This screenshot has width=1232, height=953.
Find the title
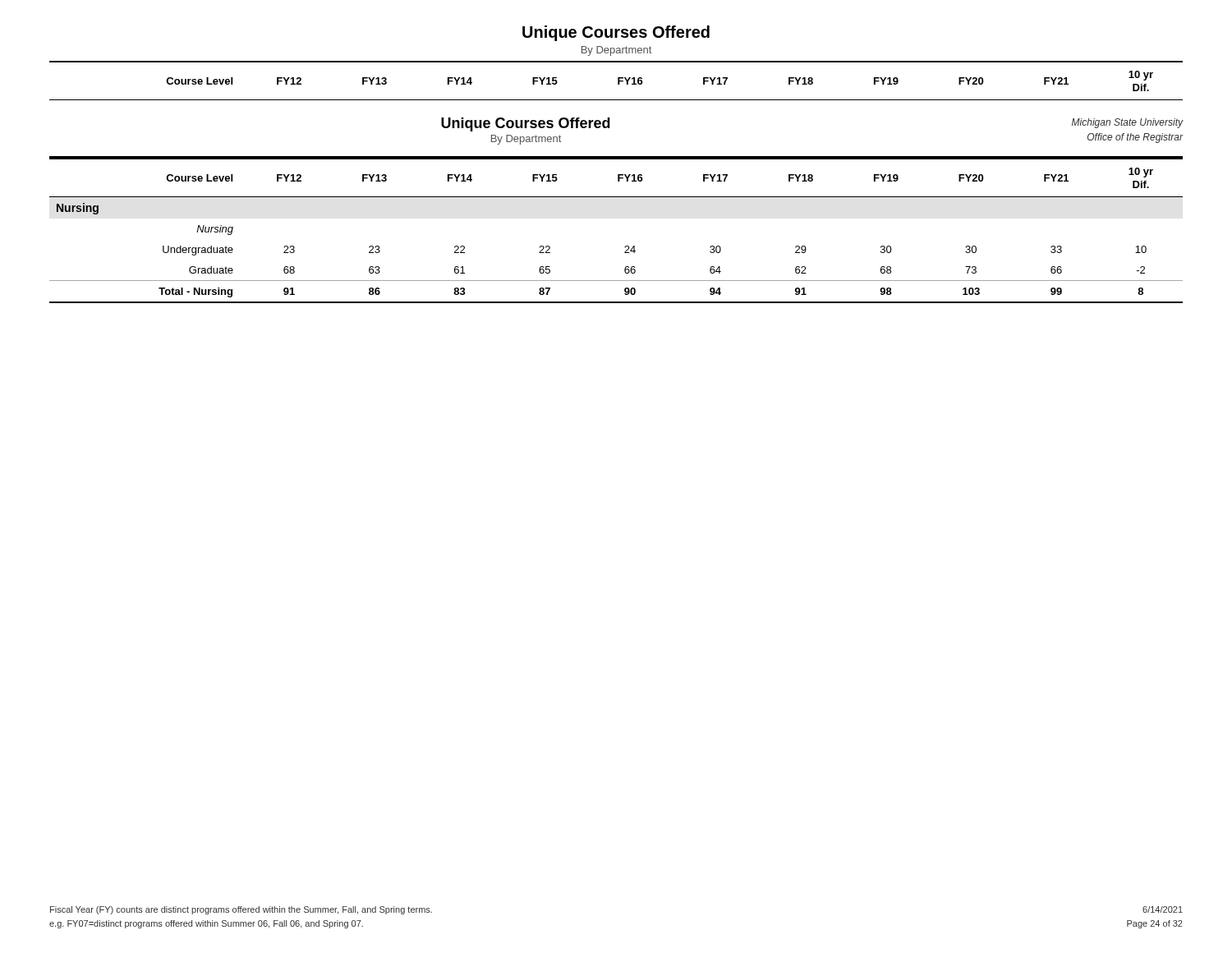pyautogui.click(x=616, y=39)
